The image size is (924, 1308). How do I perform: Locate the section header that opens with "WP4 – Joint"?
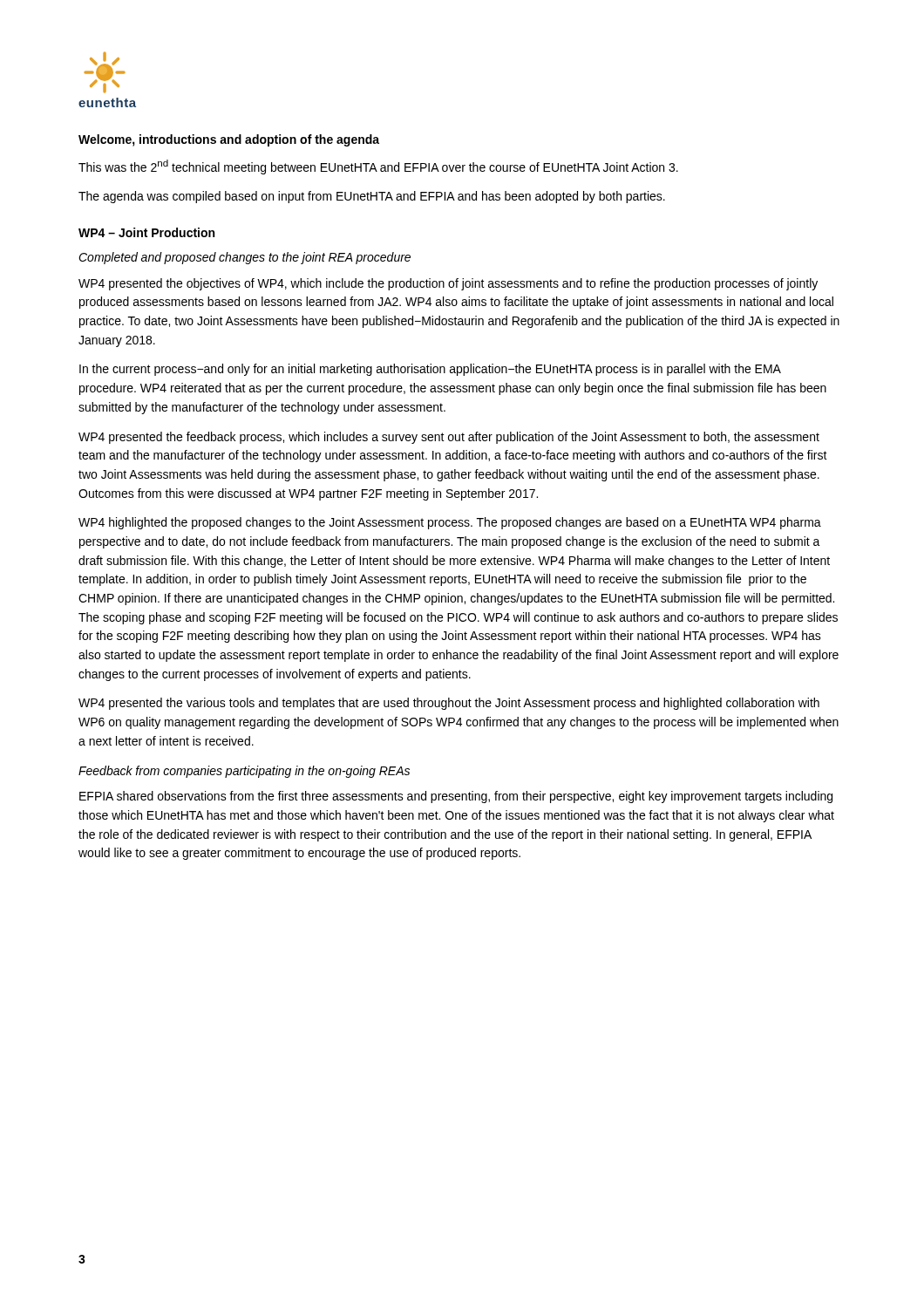point(147,233)
